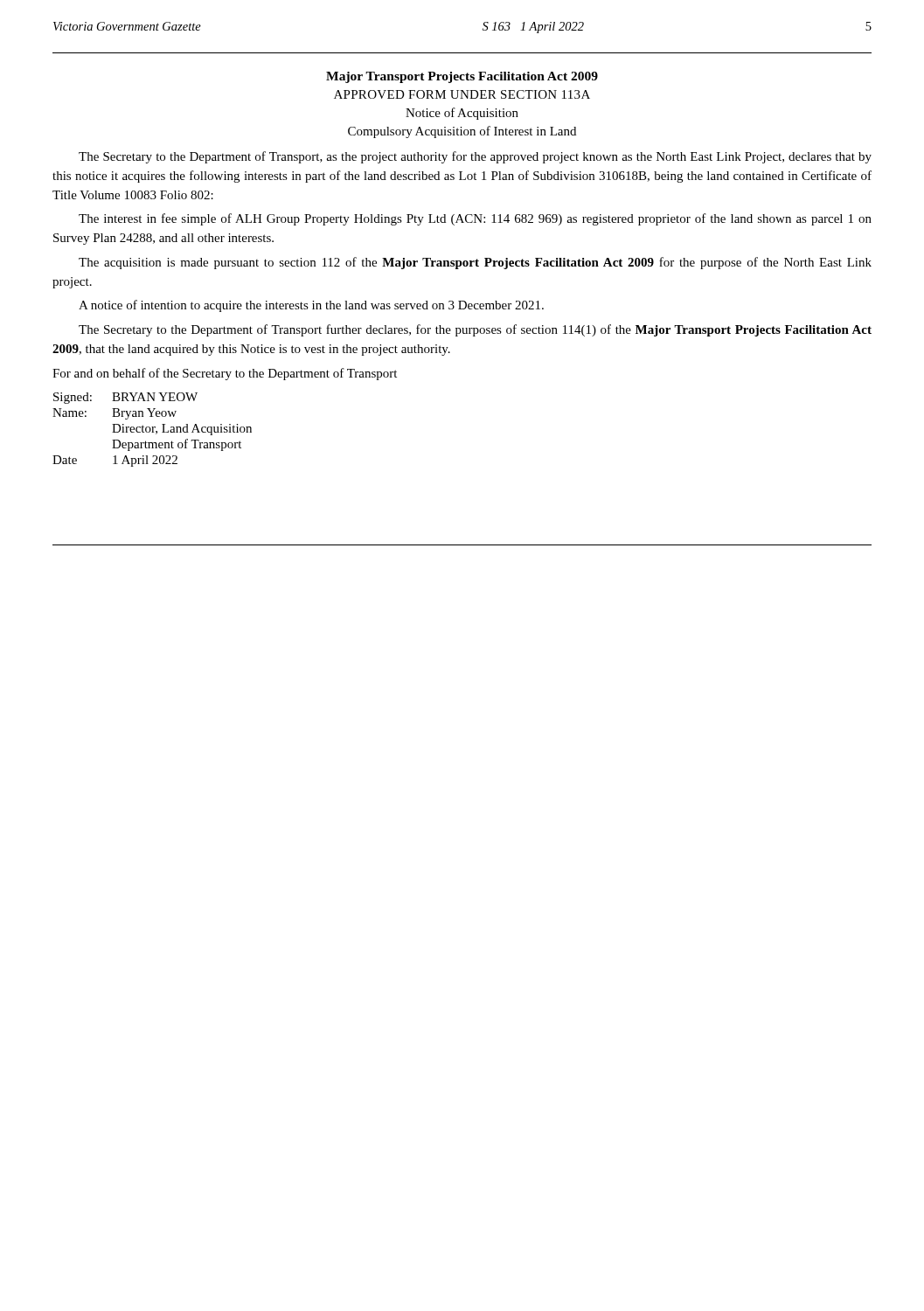Viewport: 924px width, 1311px height.
Task: Select the passage starting "A notice of intention to acquire the interests"
Action: [x=462, y=306]
